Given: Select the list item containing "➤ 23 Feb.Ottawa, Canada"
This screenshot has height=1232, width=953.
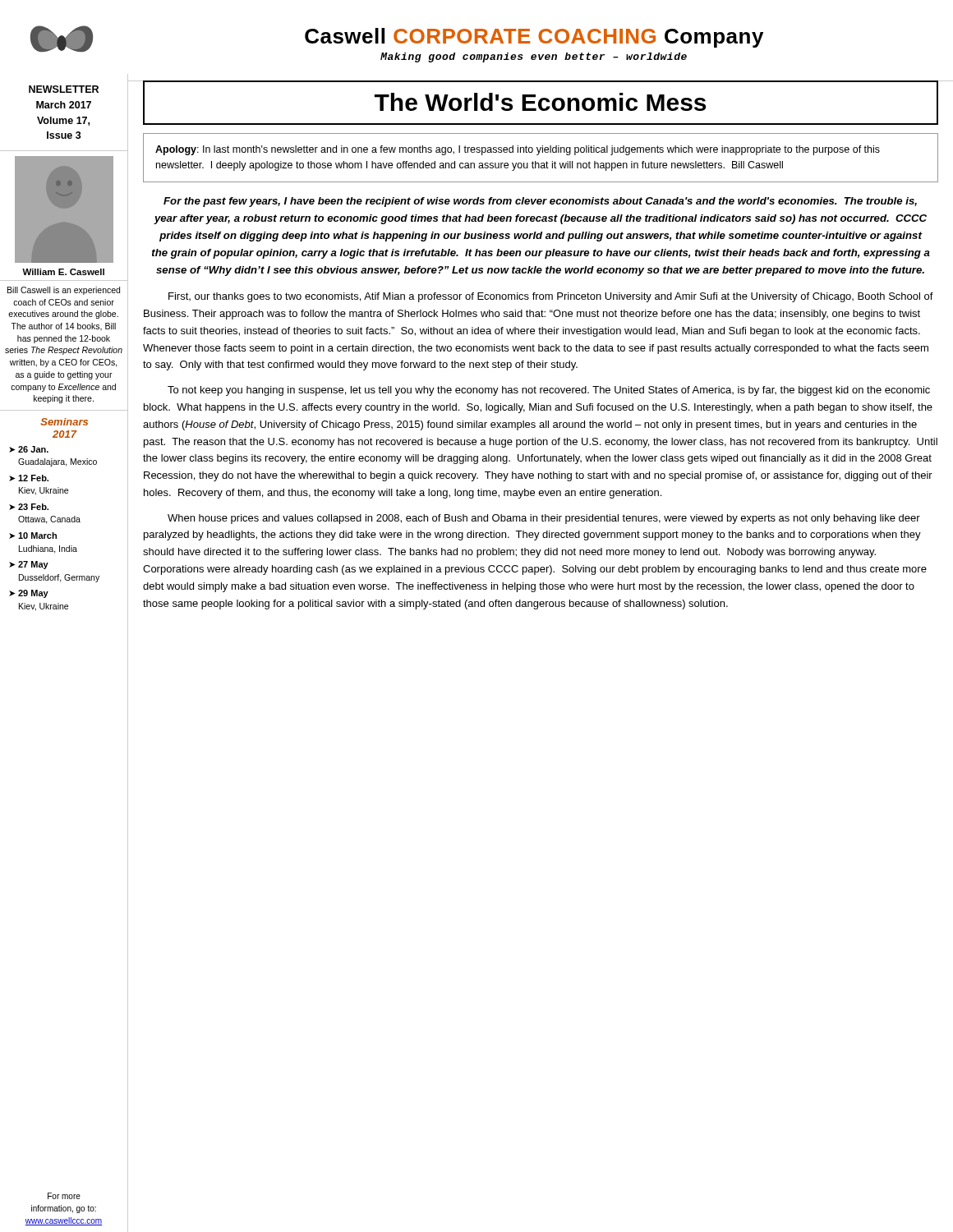Looking at the screenshot, I should click(65, 513).
